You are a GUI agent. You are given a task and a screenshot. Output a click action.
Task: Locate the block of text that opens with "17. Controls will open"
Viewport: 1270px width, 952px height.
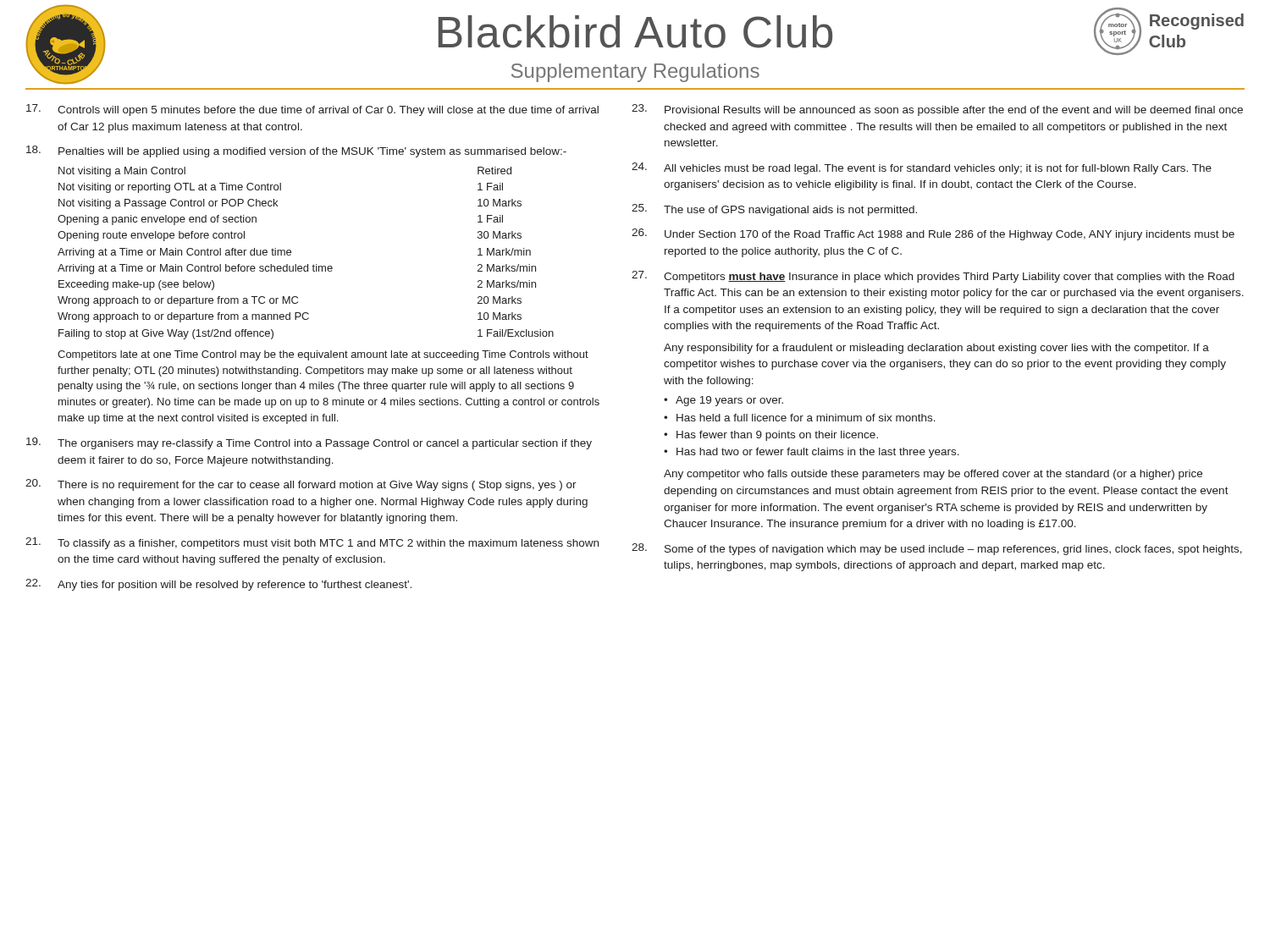point(313,118)
